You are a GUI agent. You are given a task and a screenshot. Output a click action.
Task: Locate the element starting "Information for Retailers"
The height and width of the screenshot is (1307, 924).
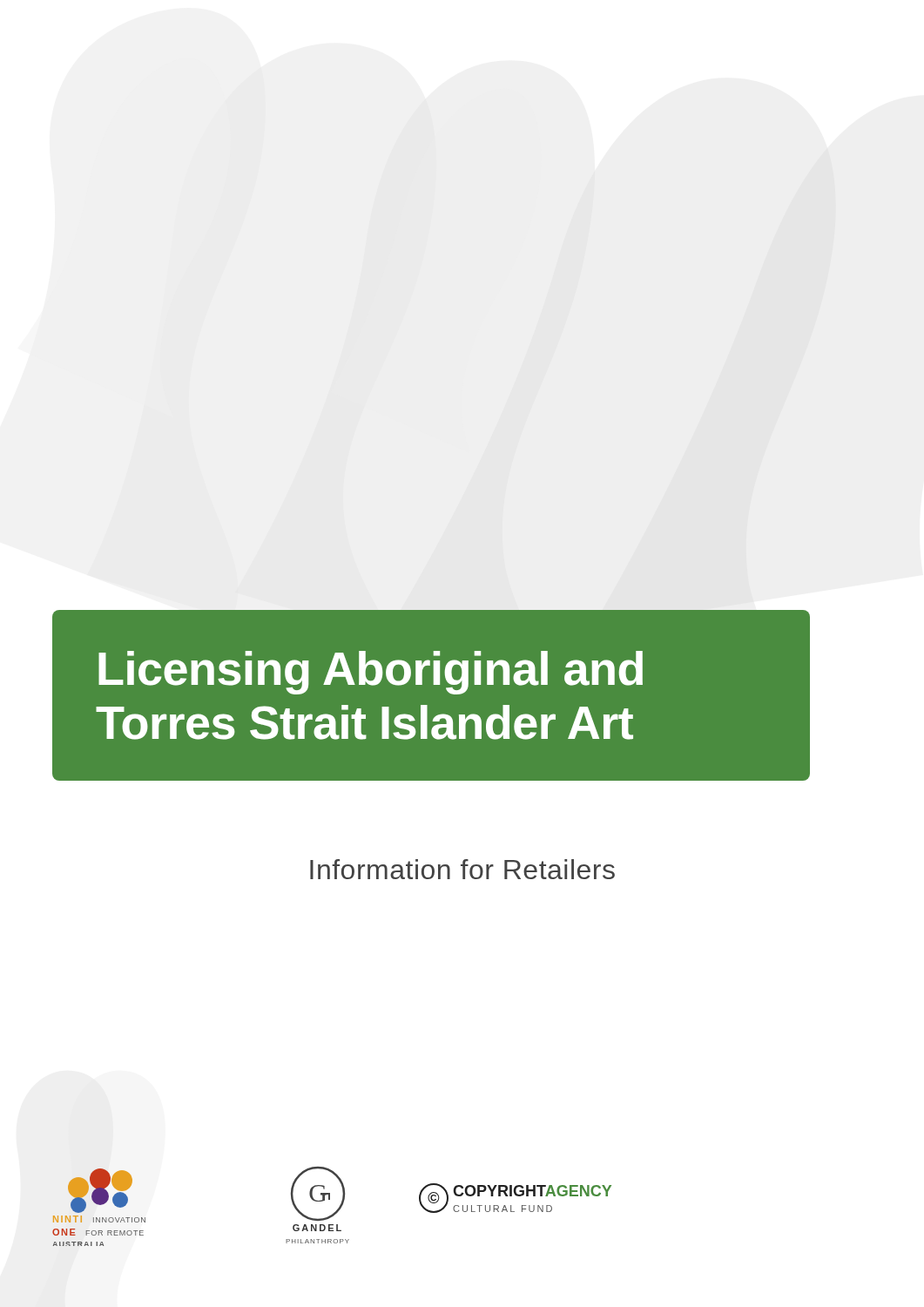462,870
